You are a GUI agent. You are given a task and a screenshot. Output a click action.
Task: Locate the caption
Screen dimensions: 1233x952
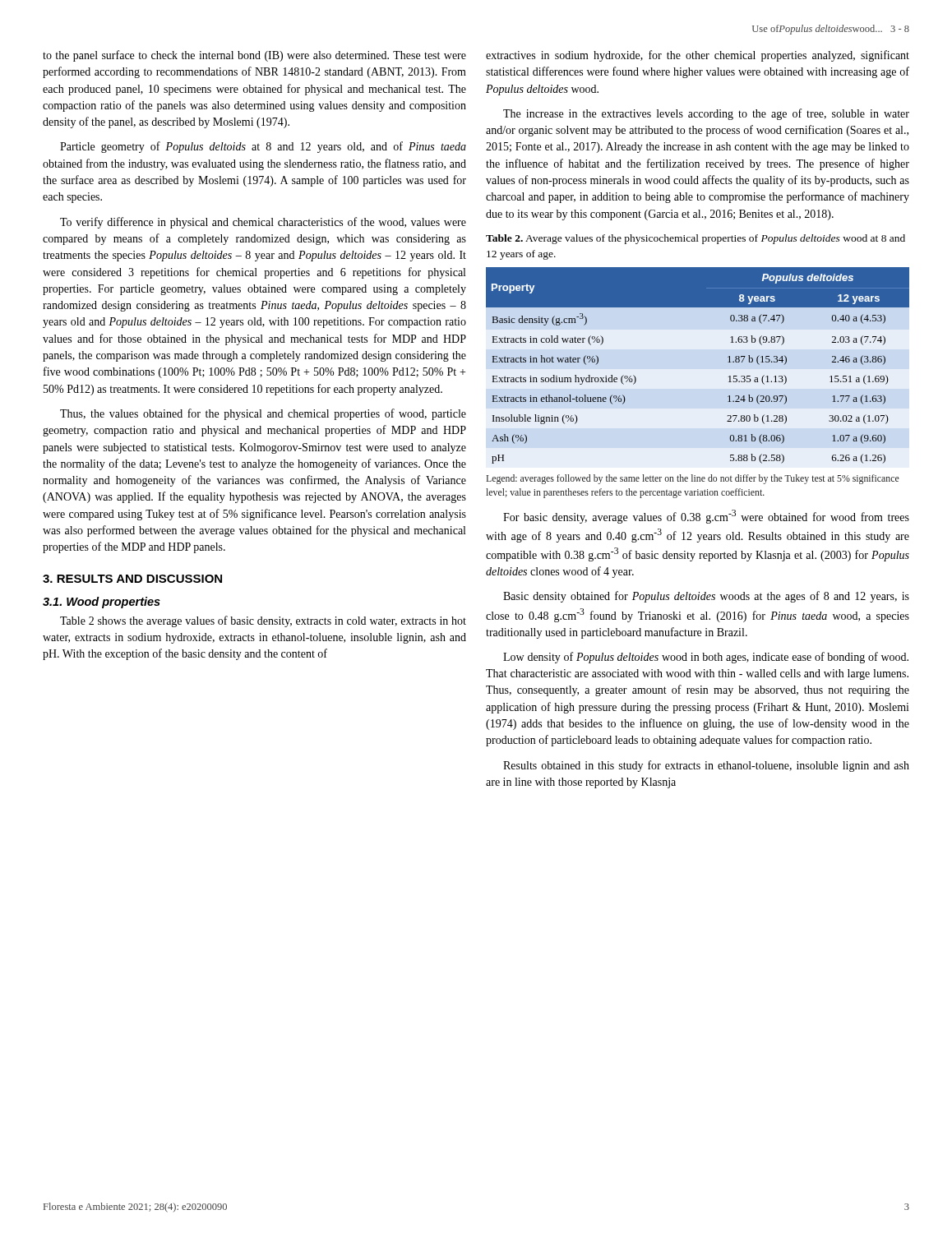click(x=696, y=246)
